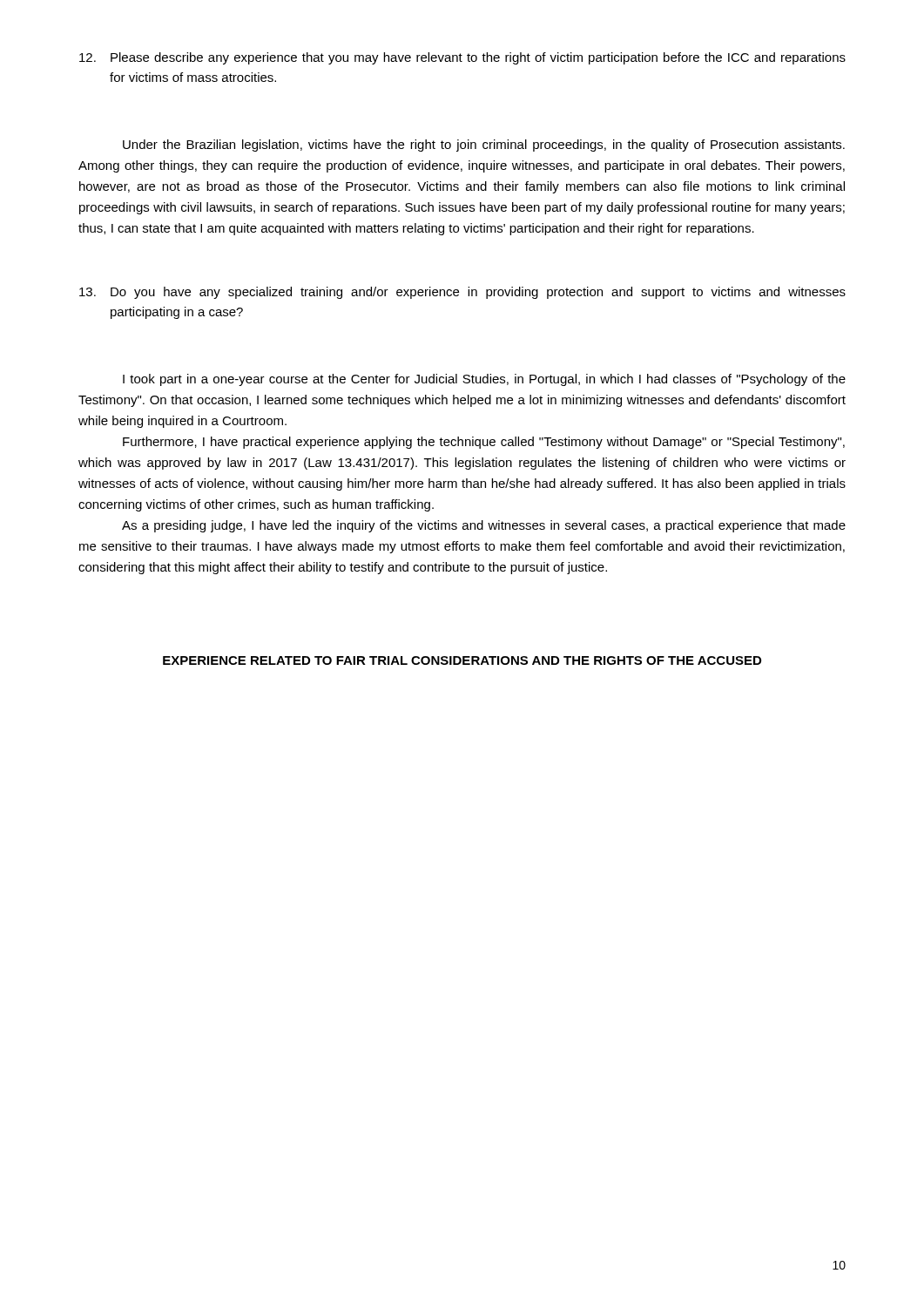This screenshot has width=924, height=1307.
Task: Point to the block beginning "Under the Brazilian legislation,"
Action: click(462, 187)
